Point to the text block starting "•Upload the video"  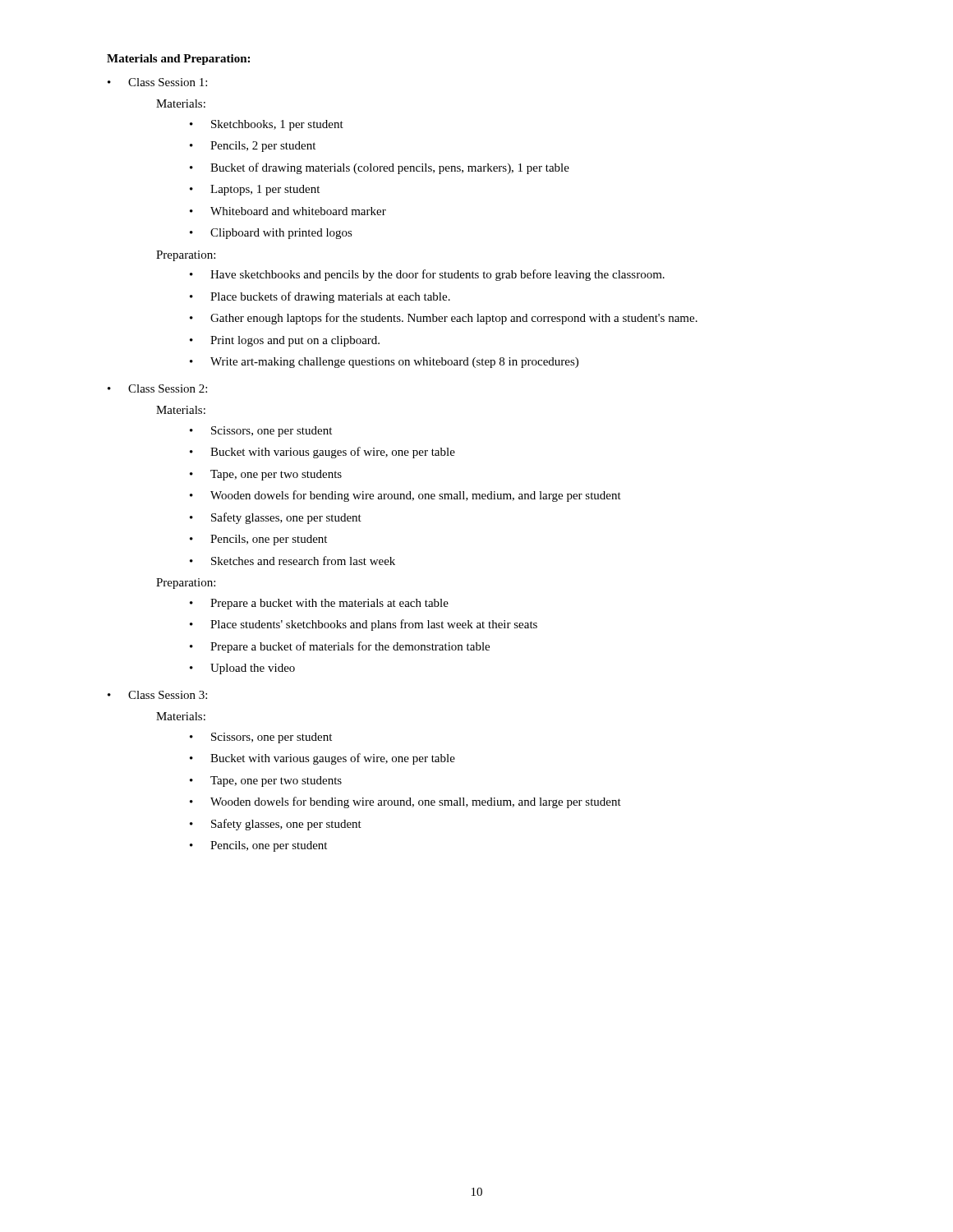click(242, 669)
